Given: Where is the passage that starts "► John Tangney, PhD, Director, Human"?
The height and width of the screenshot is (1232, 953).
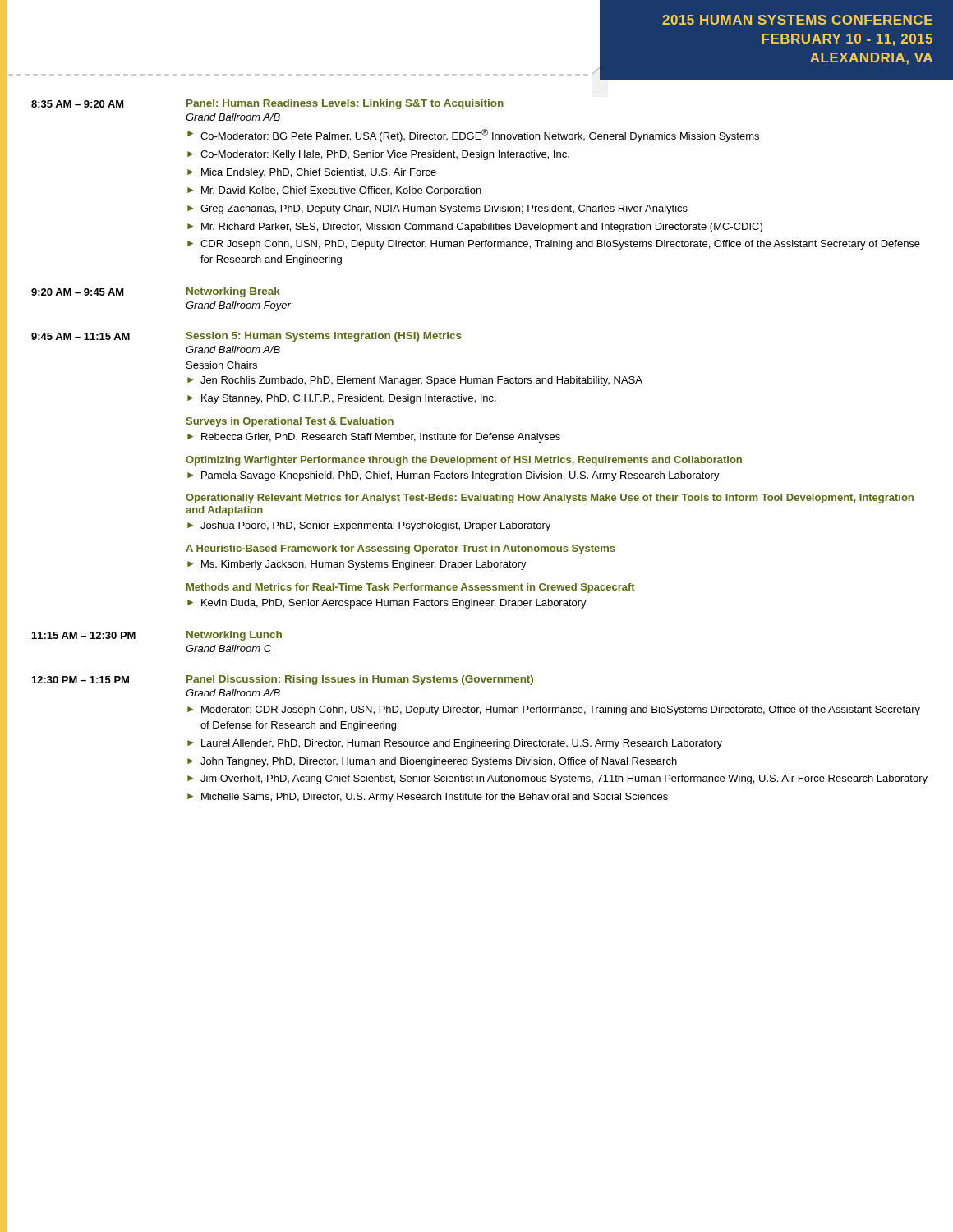Looking at the screenshot, I should pyautogui.click(x=431, y=761).
